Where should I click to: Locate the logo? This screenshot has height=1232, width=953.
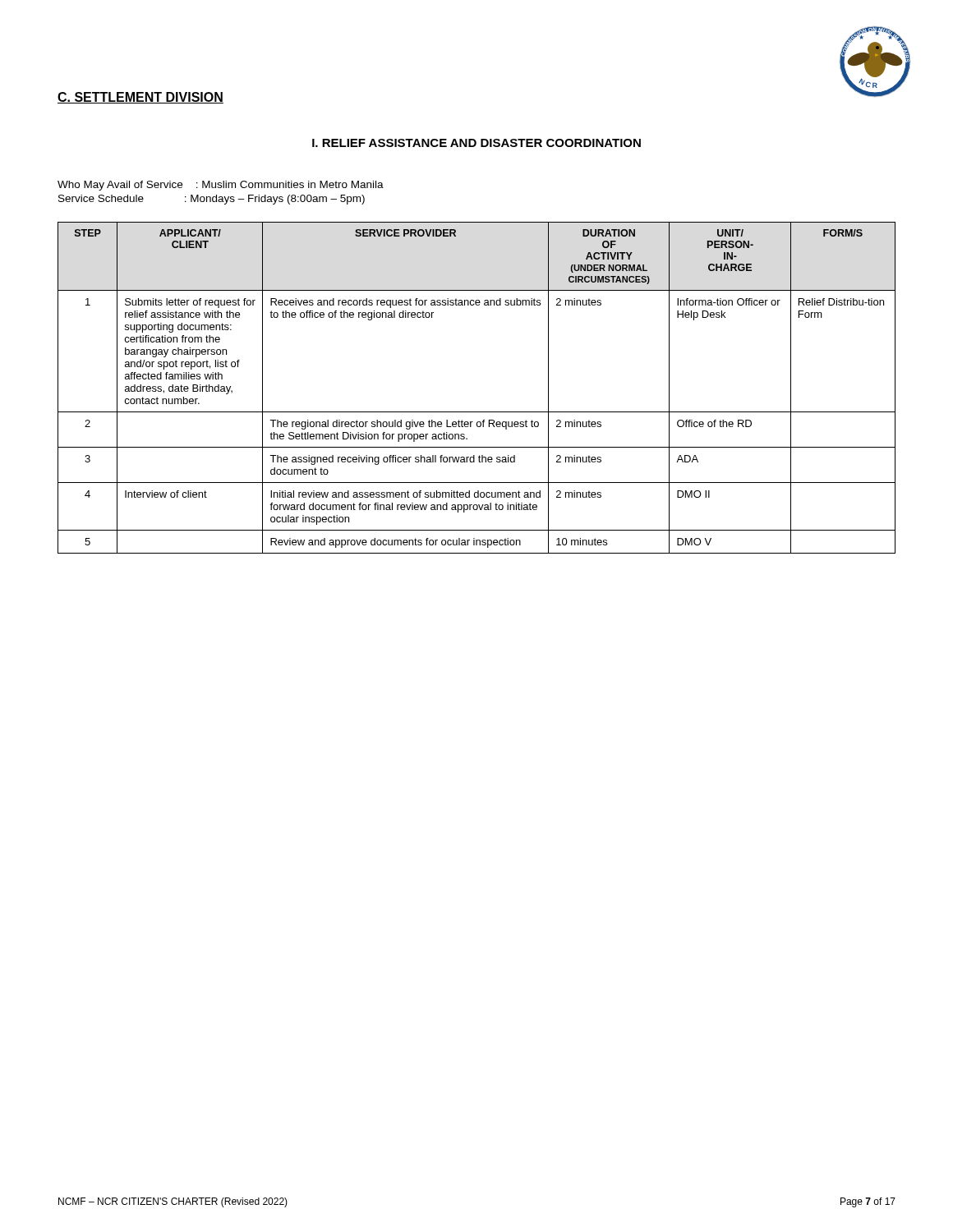[875, 62]
